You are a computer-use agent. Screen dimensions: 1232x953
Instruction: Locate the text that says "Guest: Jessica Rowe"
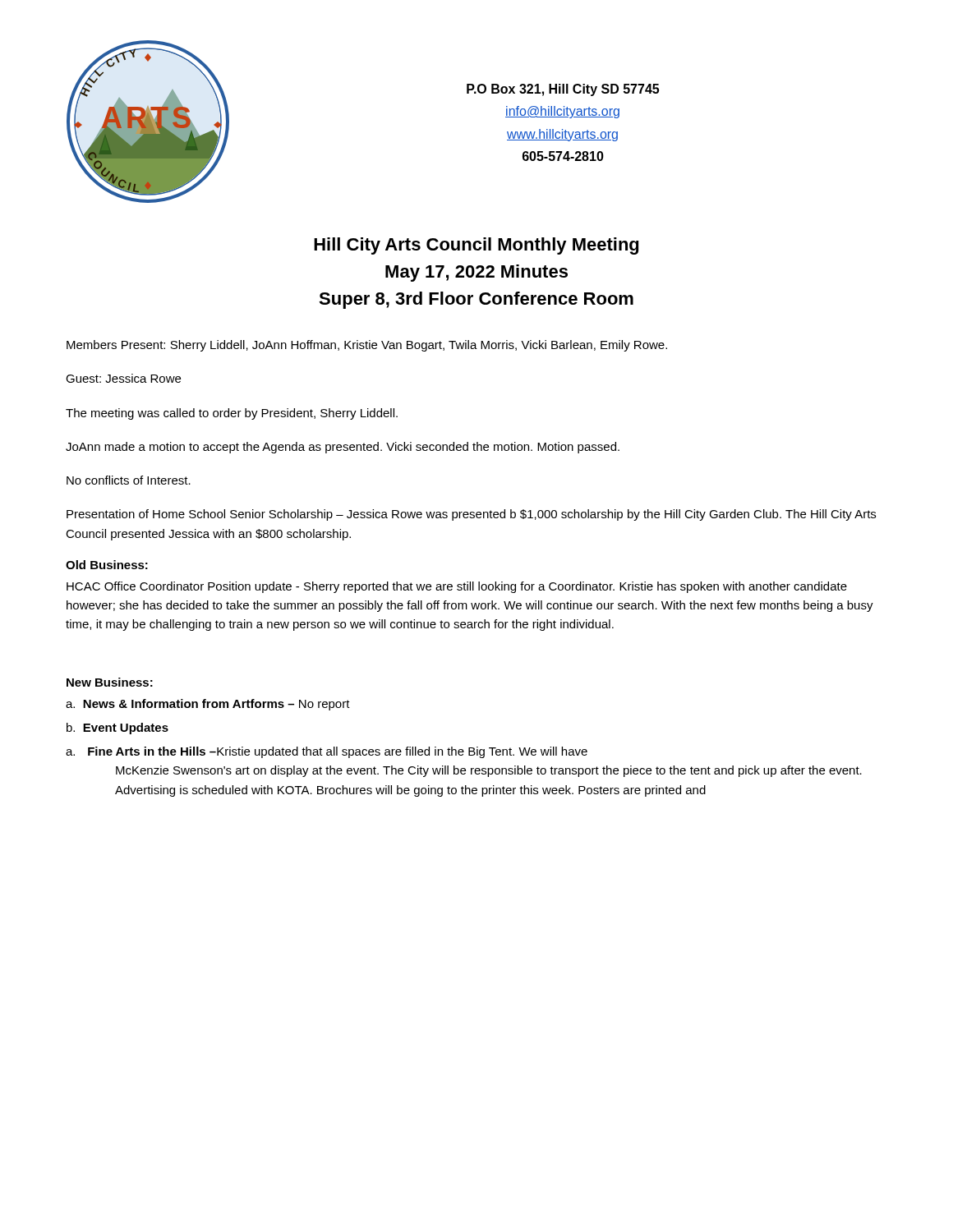pos(124,378)
